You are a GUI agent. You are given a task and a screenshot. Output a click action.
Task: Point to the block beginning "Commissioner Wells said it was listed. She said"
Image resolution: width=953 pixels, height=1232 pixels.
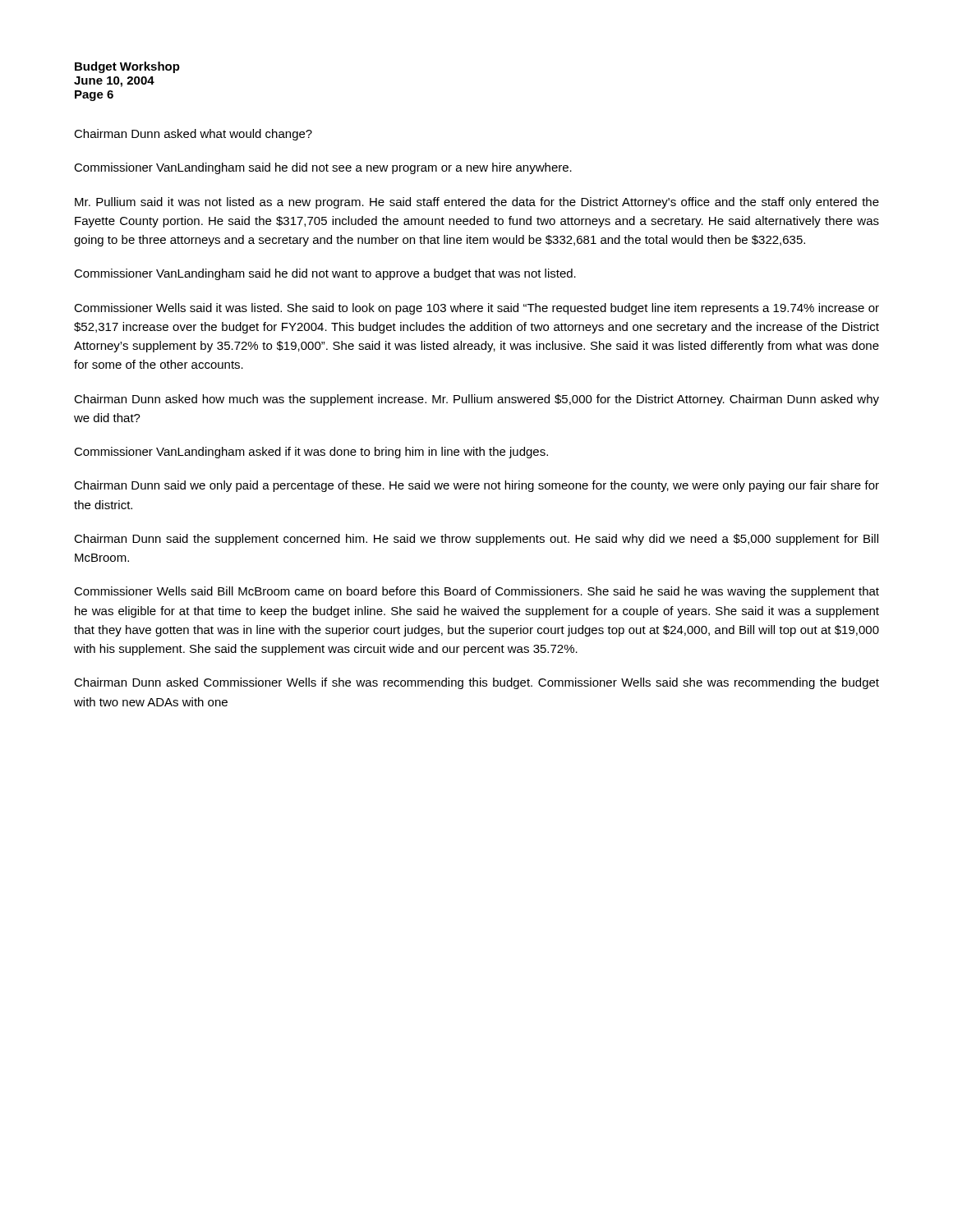476,336
